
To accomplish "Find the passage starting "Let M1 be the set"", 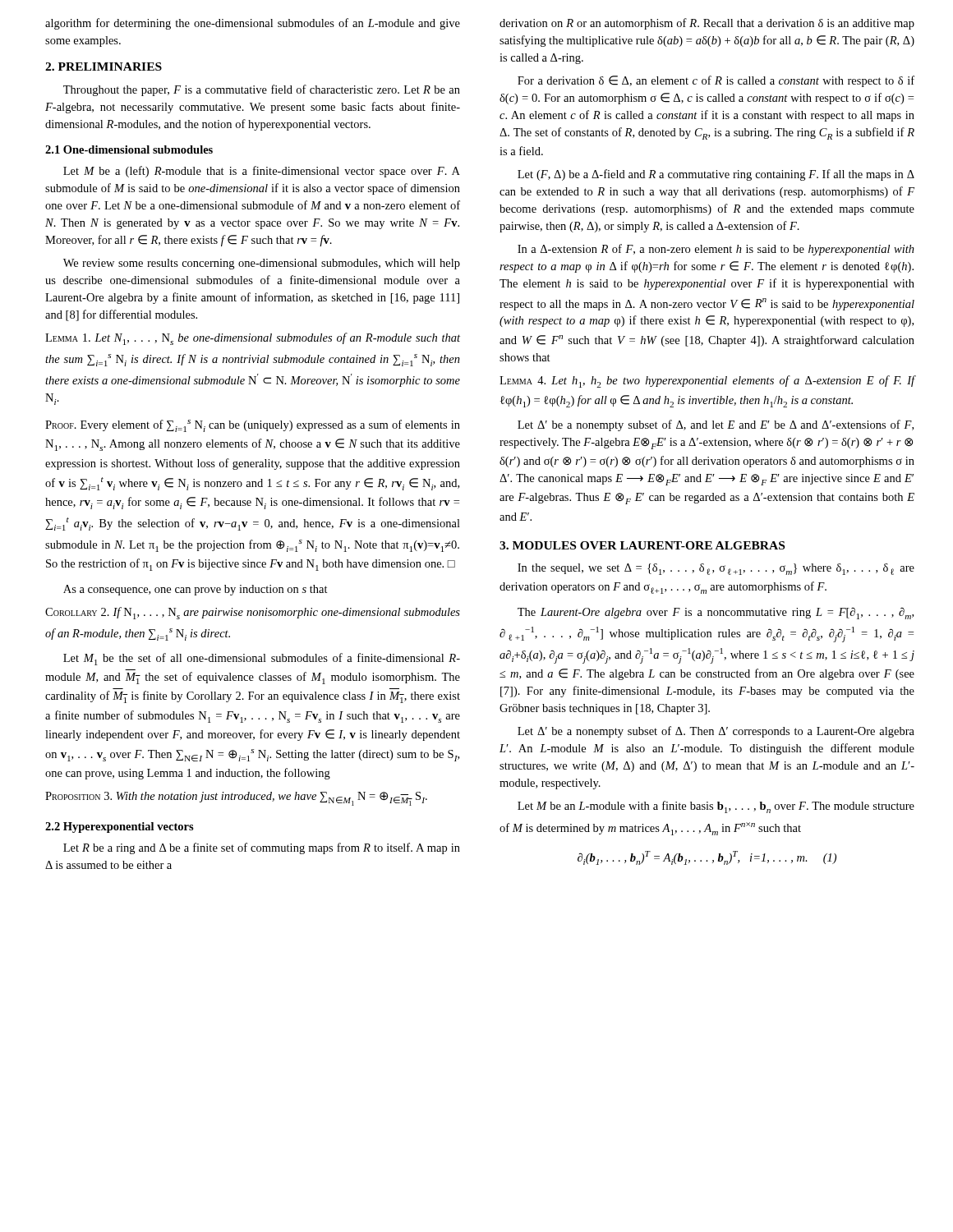I will (253, 716).
